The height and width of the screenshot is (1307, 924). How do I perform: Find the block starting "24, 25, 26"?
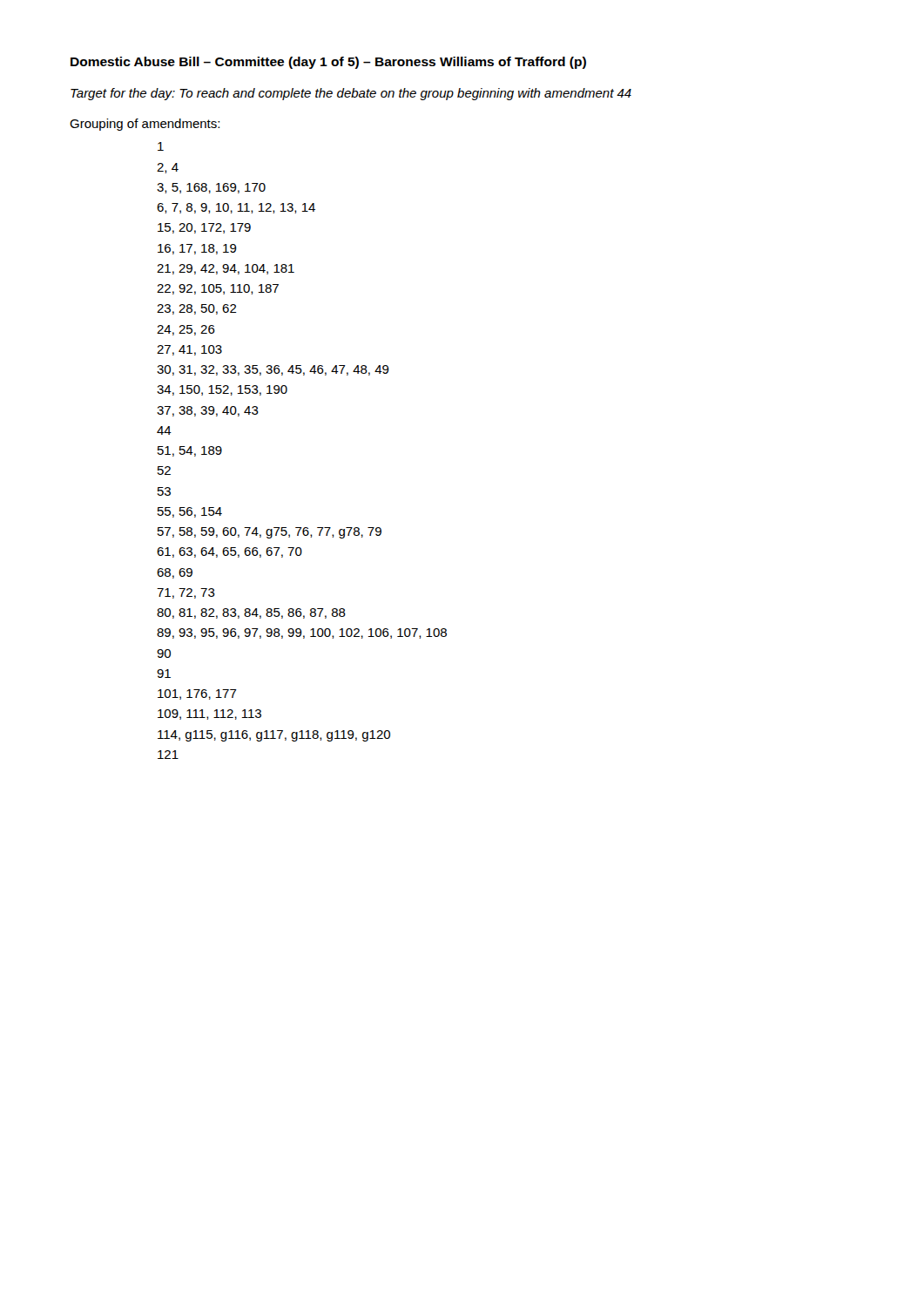[186, 329]
